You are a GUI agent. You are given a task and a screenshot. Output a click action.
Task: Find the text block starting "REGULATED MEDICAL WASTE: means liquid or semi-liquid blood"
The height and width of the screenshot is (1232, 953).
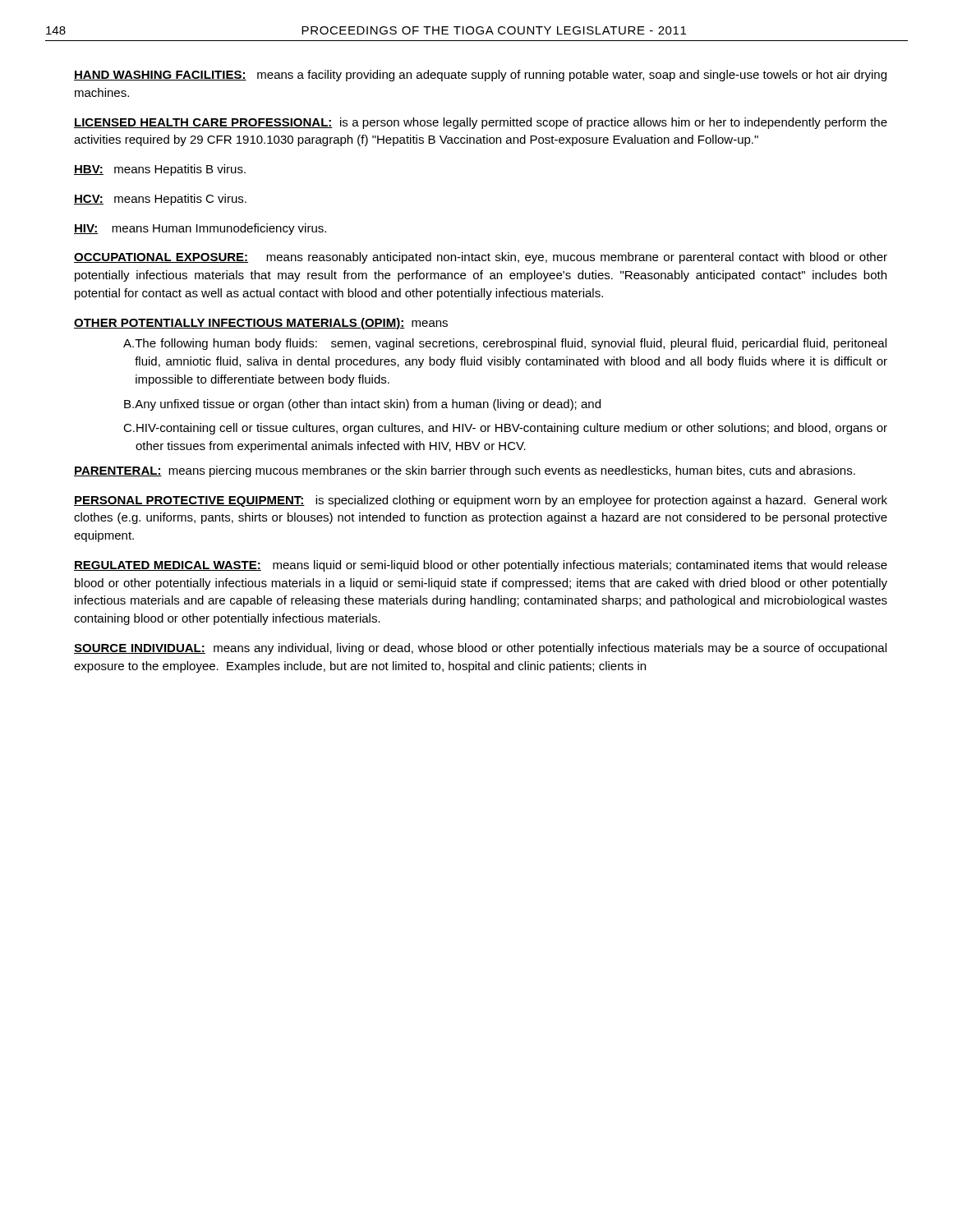(481, 591)
